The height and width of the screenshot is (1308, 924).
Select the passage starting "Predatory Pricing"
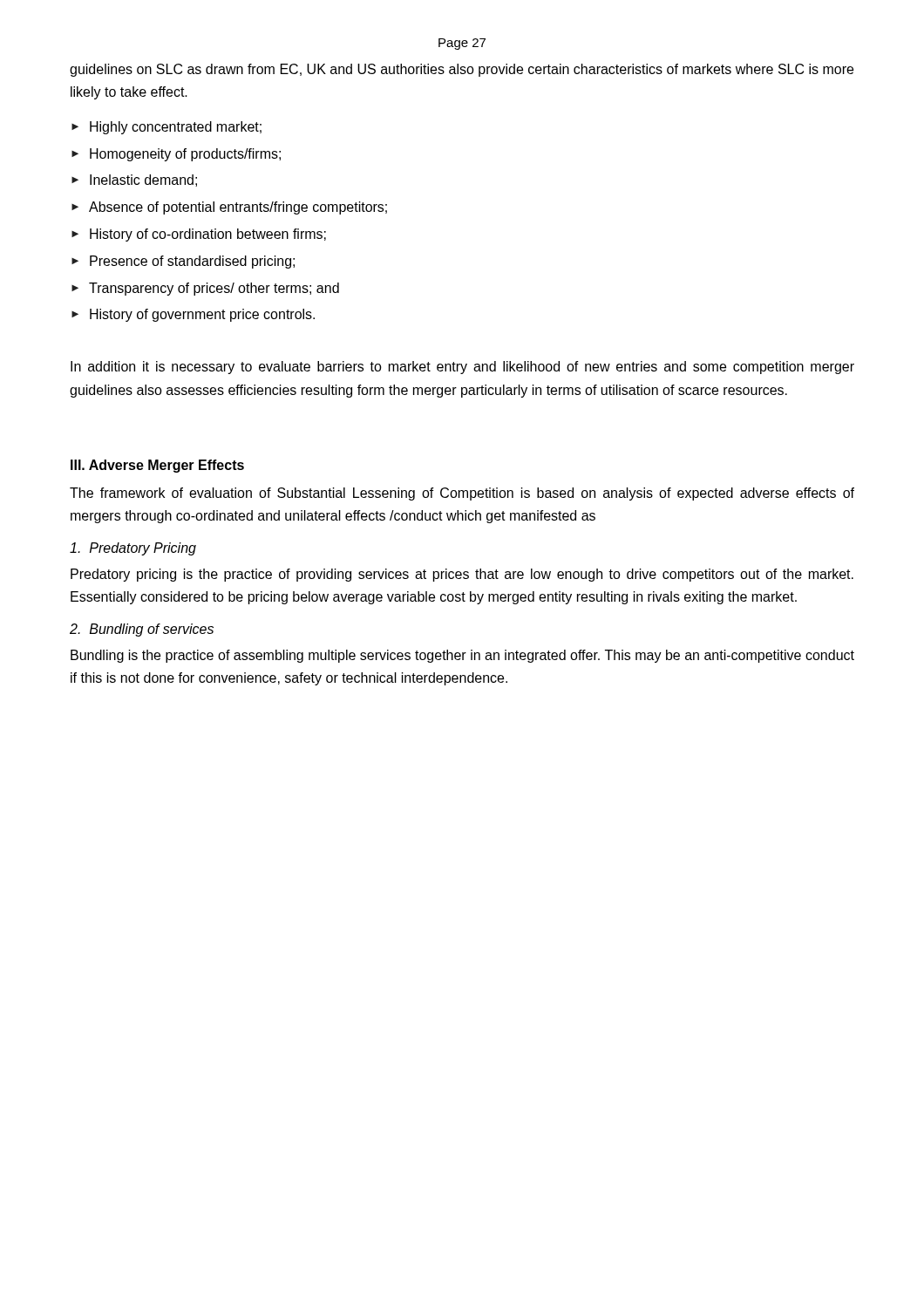point(133,548)
